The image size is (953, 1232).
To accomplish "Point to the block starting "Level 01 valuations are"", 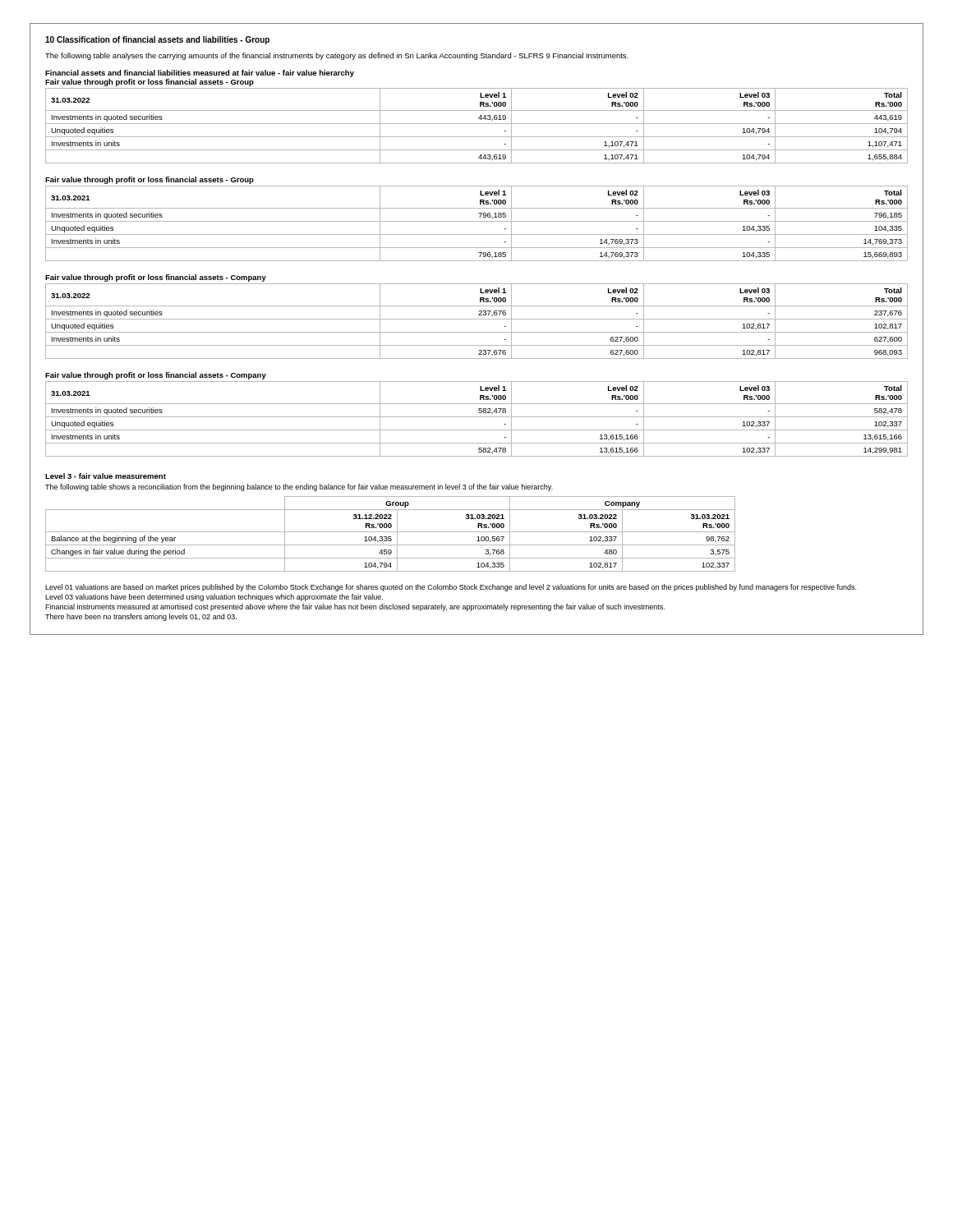I will pyautogui.click(x=451, y=587).
